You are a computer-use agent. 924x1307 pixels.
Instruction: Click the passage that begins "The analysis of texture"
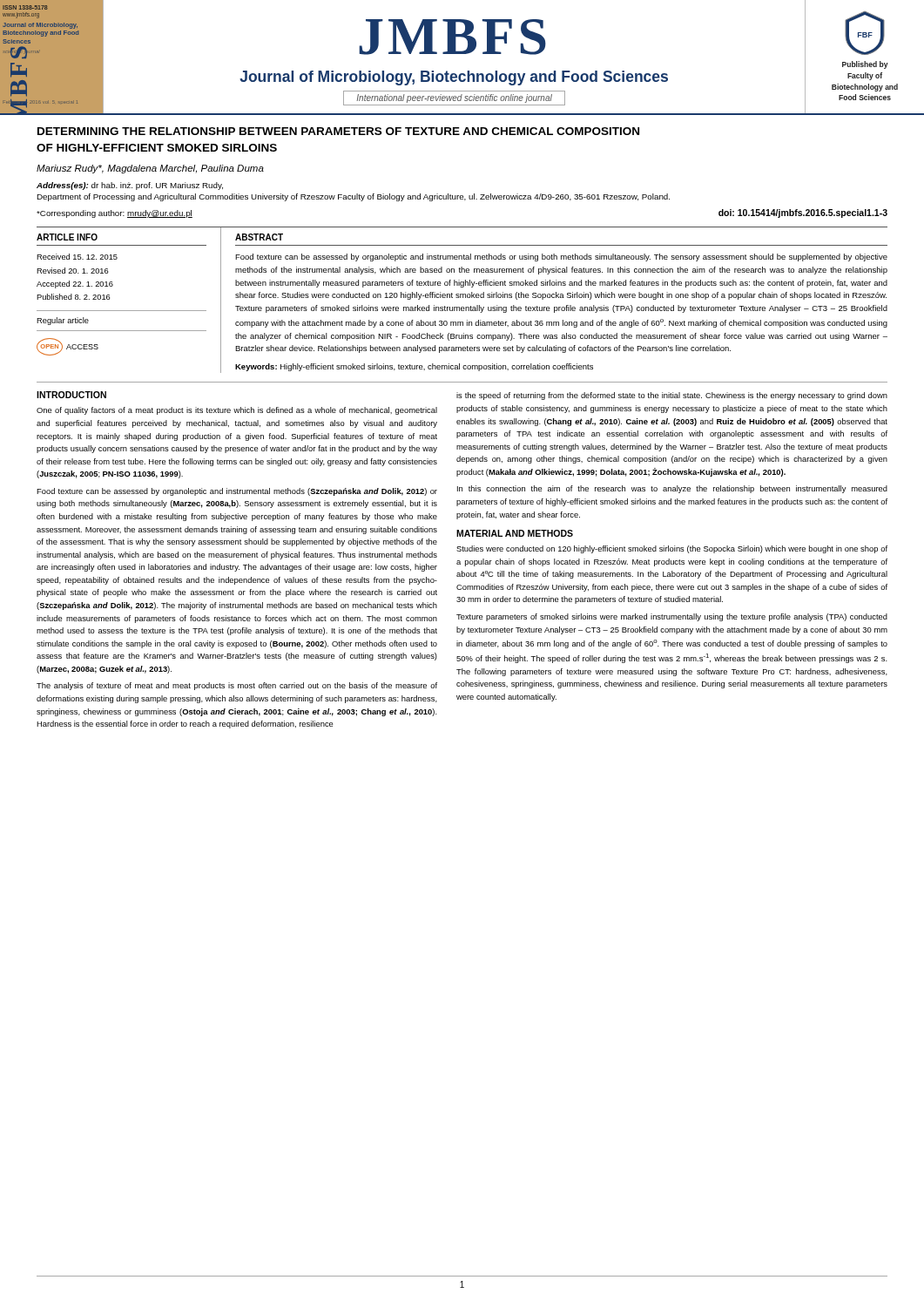pos(237,705)
